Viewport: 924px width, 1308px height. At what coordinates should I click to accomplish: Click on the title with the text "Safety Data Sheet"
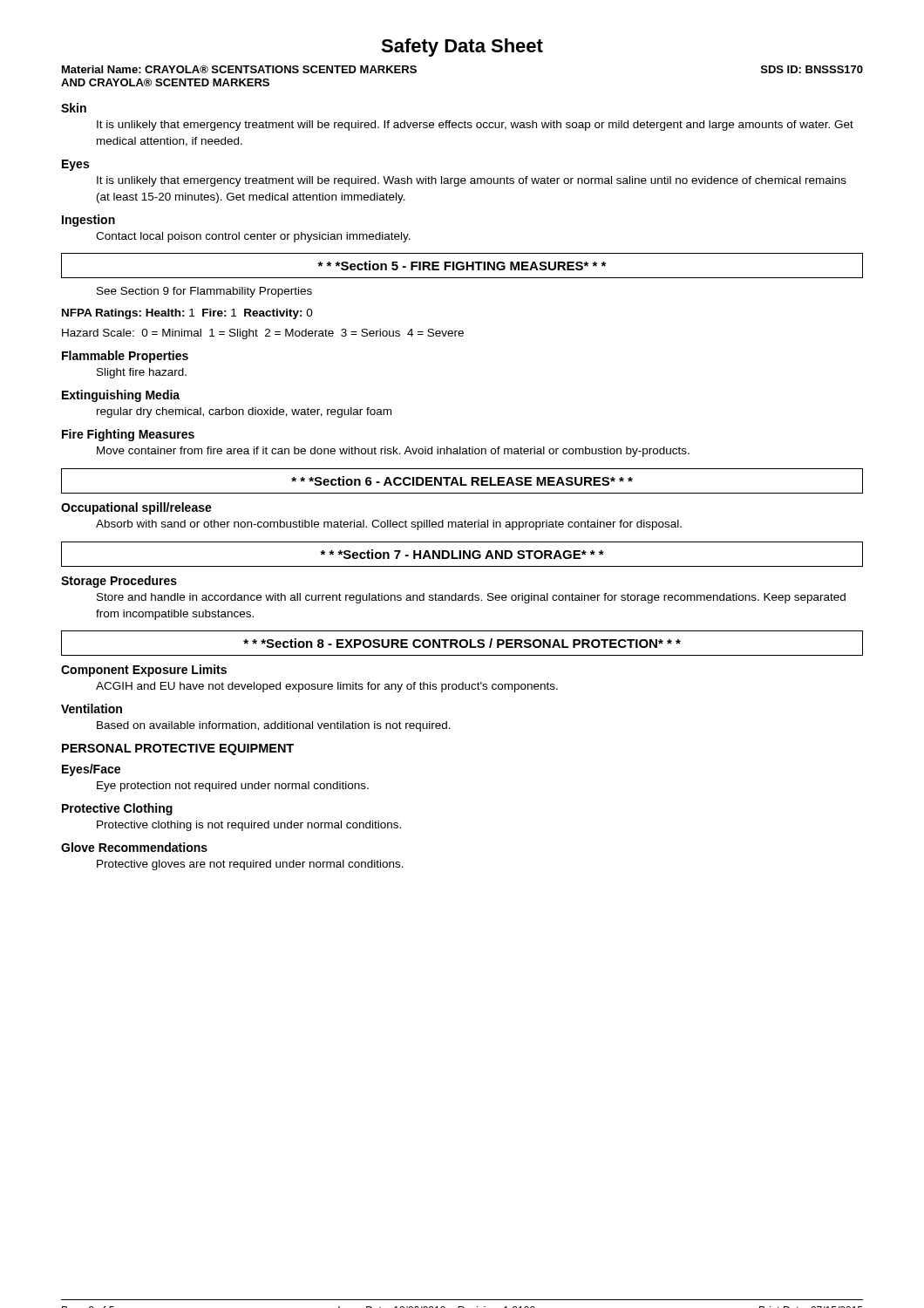462,46
